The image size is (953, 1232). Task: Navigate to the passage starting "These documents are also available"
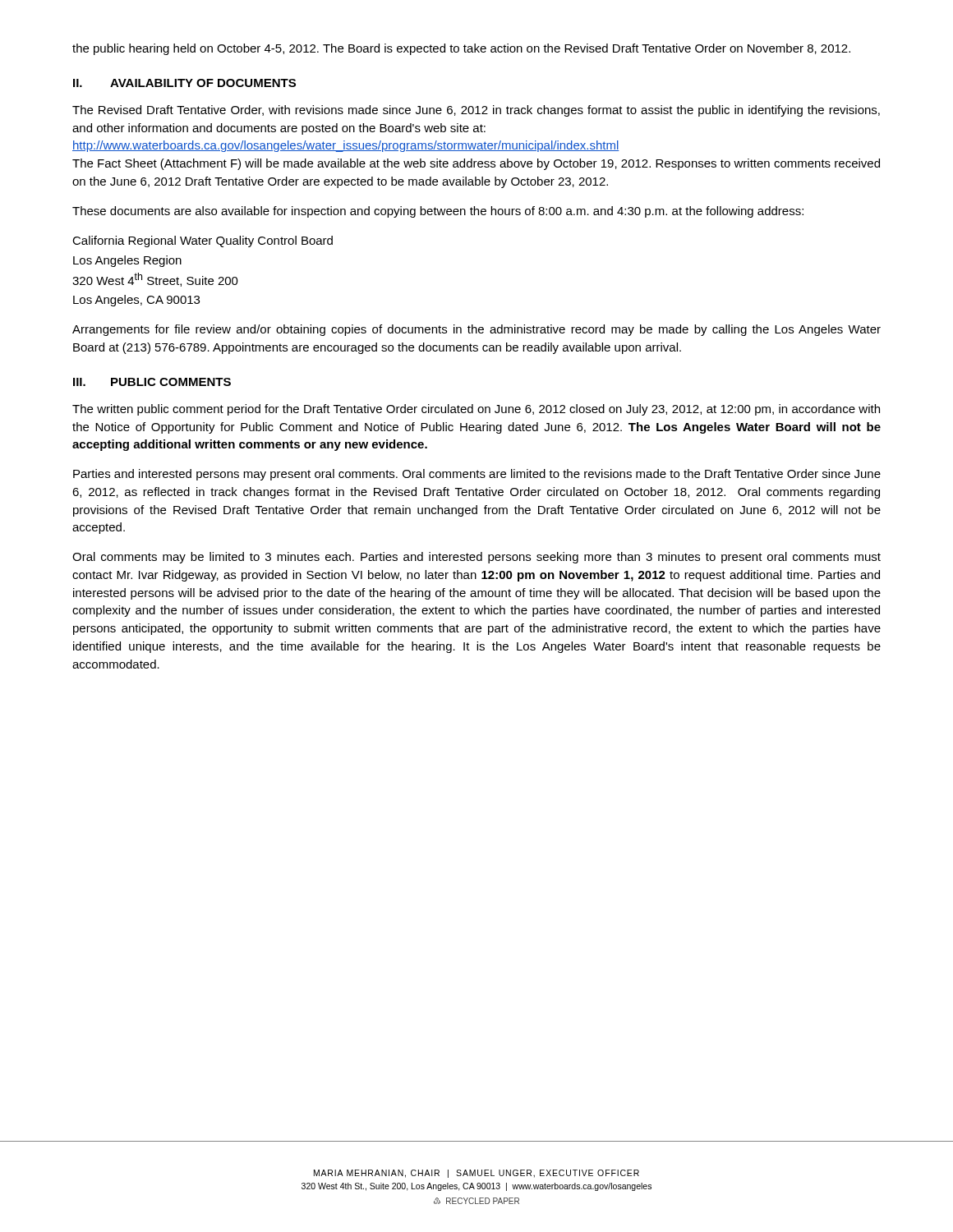438,210
